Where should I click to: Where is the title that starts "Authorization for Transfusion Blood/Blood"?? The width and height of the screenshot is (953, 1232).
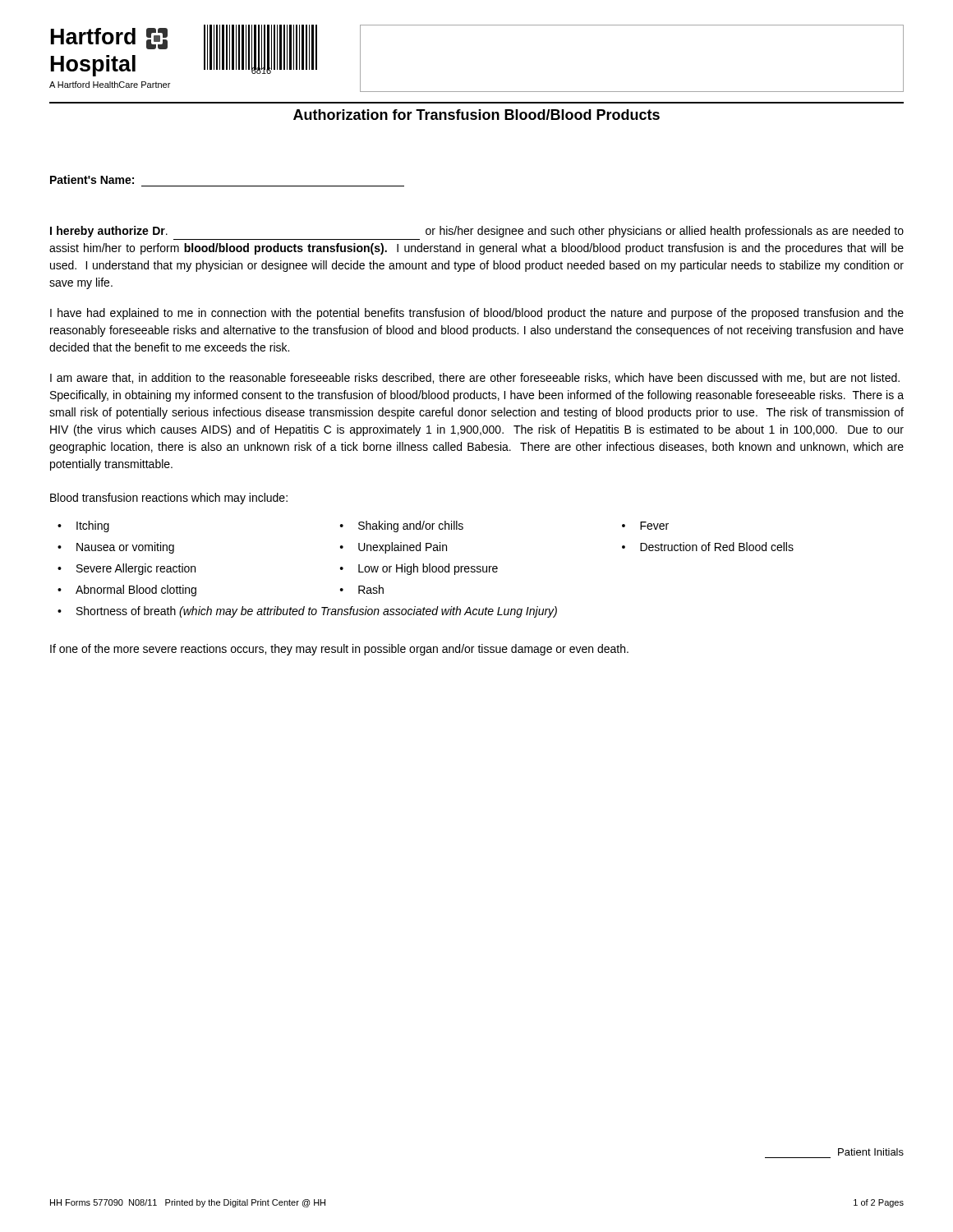tap(476, 115)
